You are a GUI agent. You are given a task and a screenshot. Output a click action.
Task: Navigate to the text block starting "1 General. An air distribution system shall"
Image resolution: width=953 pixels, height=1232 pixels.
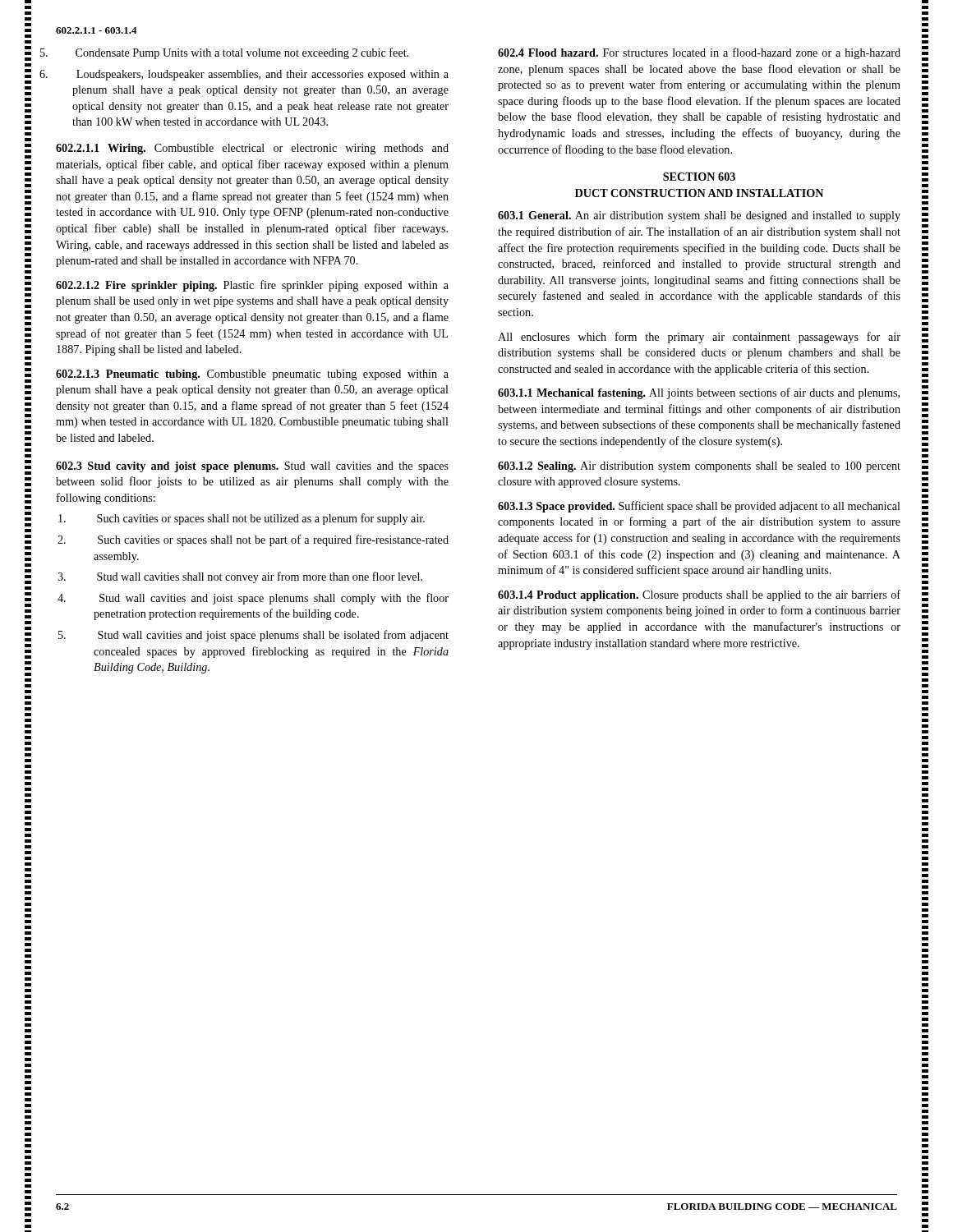(x=699, y=264)
